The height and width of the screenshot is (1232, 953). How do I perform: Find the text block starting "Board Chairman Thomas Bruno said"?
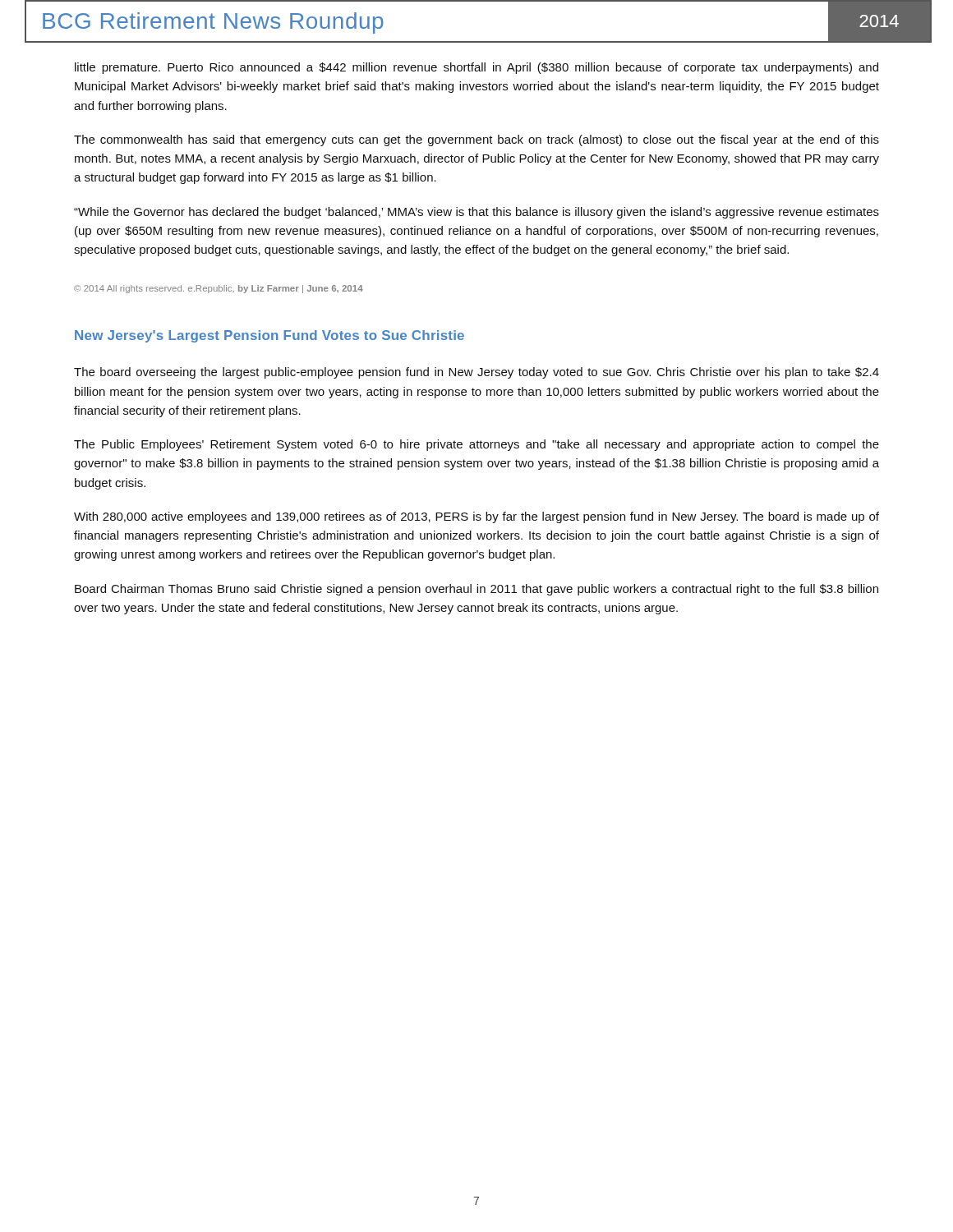coord(476,598)
